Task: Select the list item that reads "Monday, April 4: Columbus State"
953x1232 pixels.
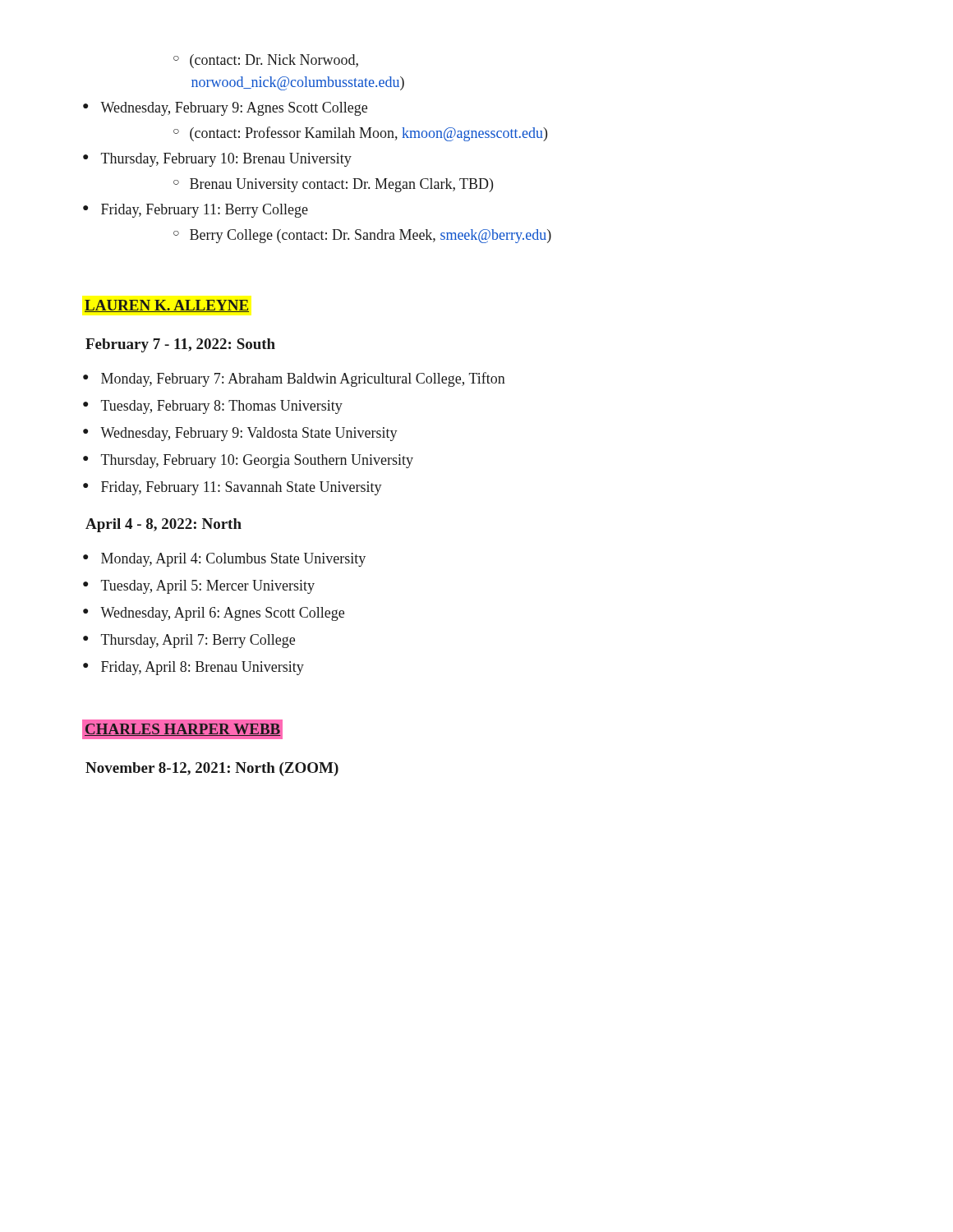Action: [x=233, y=559]
